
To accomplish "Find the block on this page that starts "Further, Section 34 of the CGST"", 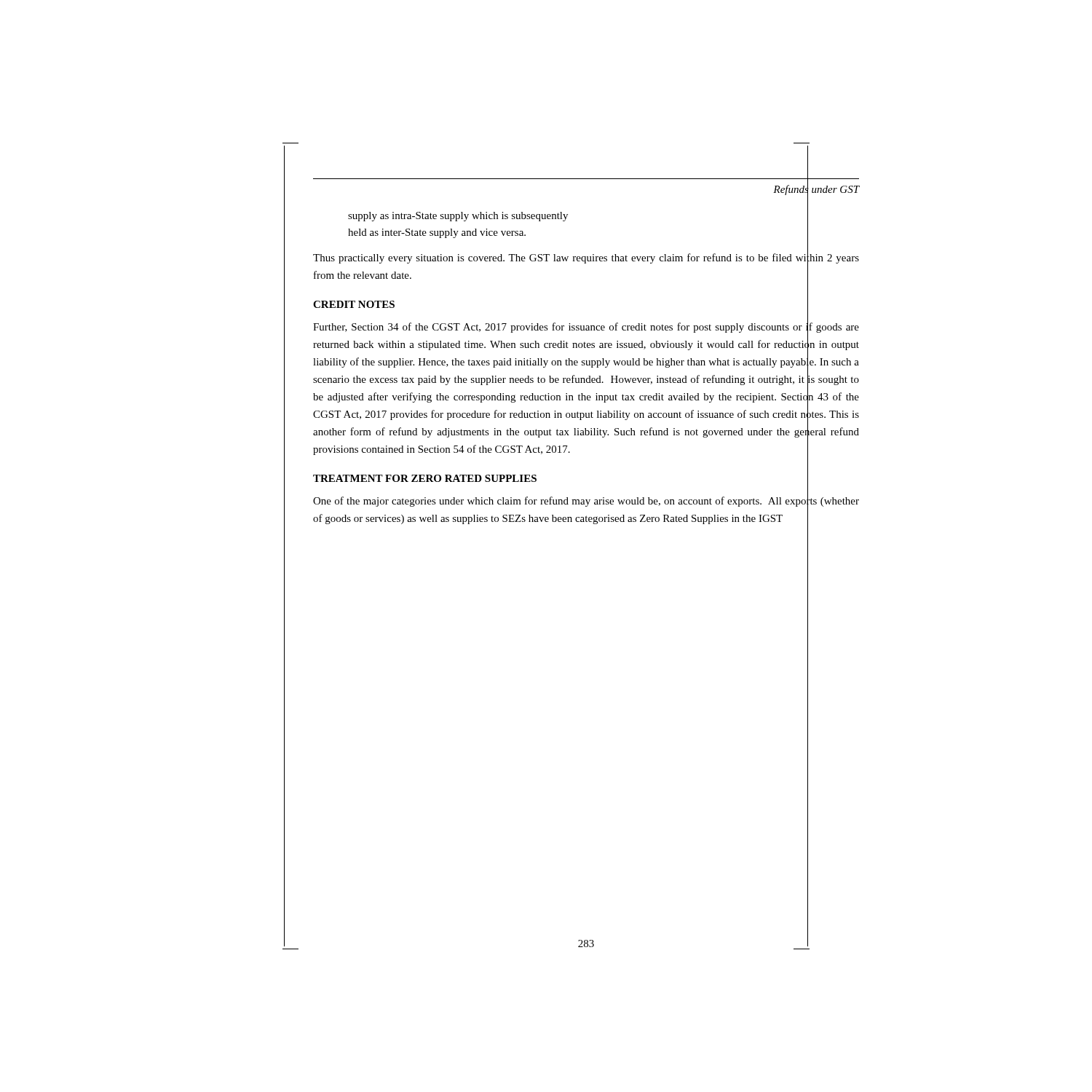I will (586, 388).
